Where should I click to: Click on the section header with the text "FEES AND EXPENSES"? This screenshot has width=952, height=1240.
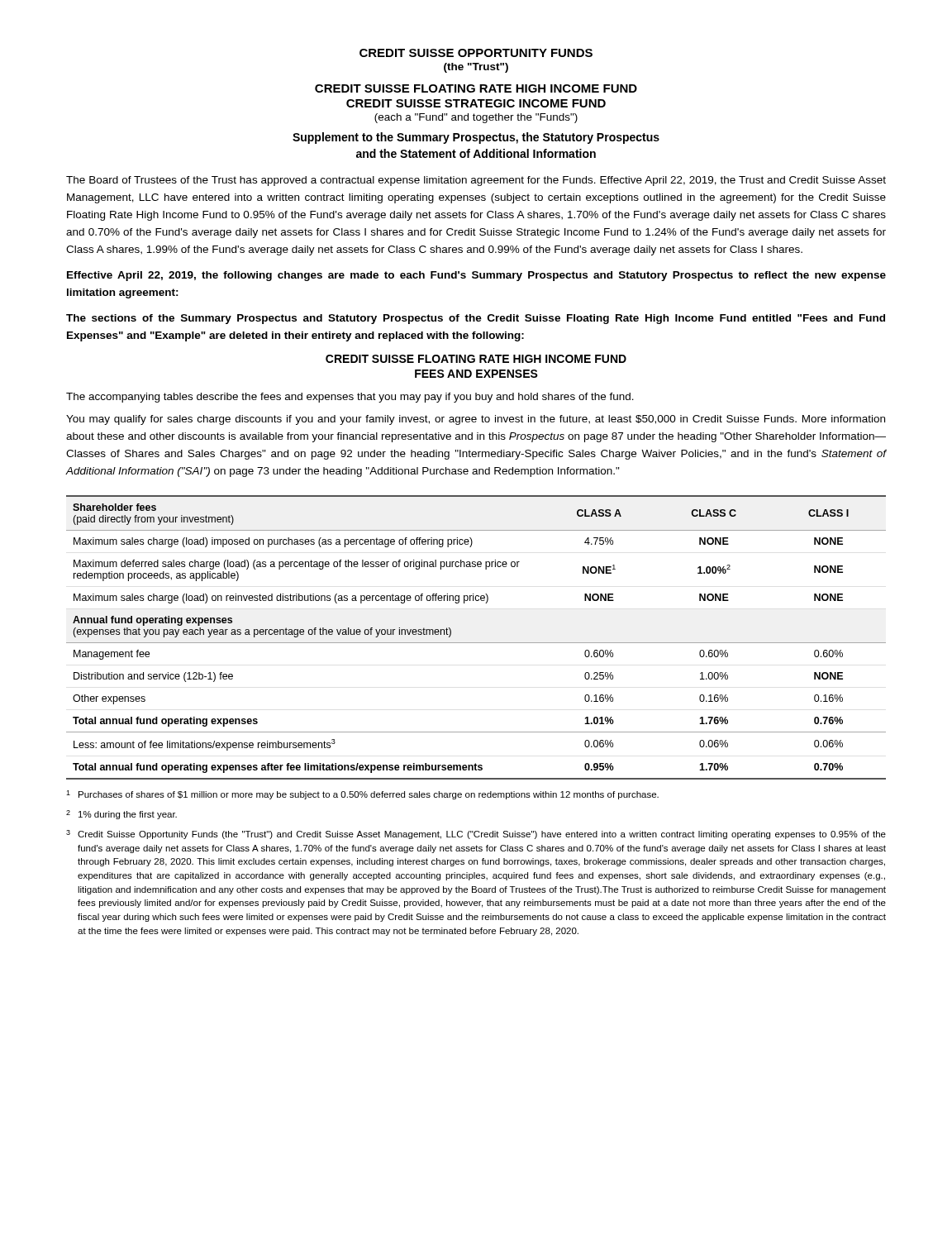pos(476,374)
